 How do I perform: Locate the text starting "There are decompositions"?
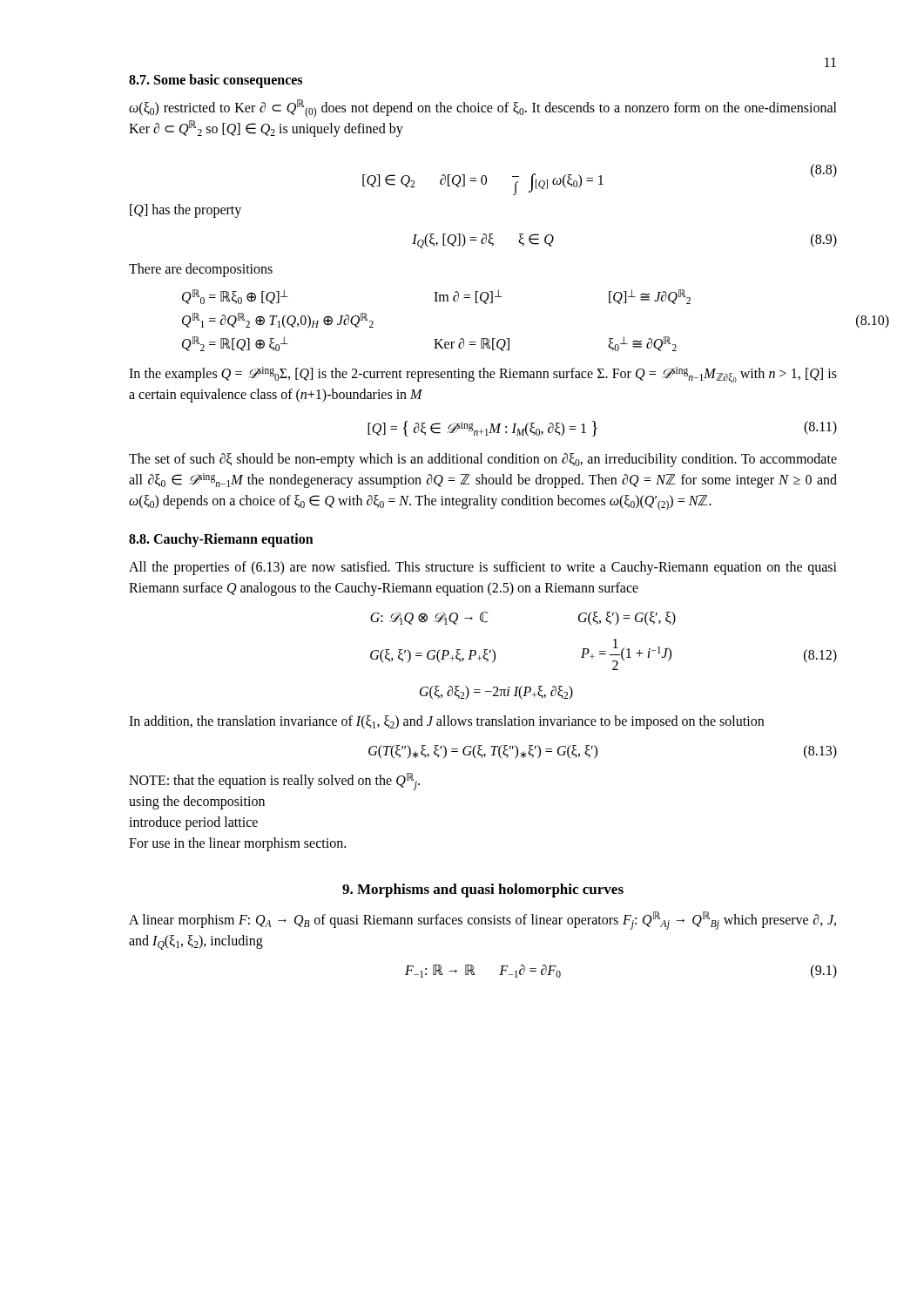coord(201,269)
